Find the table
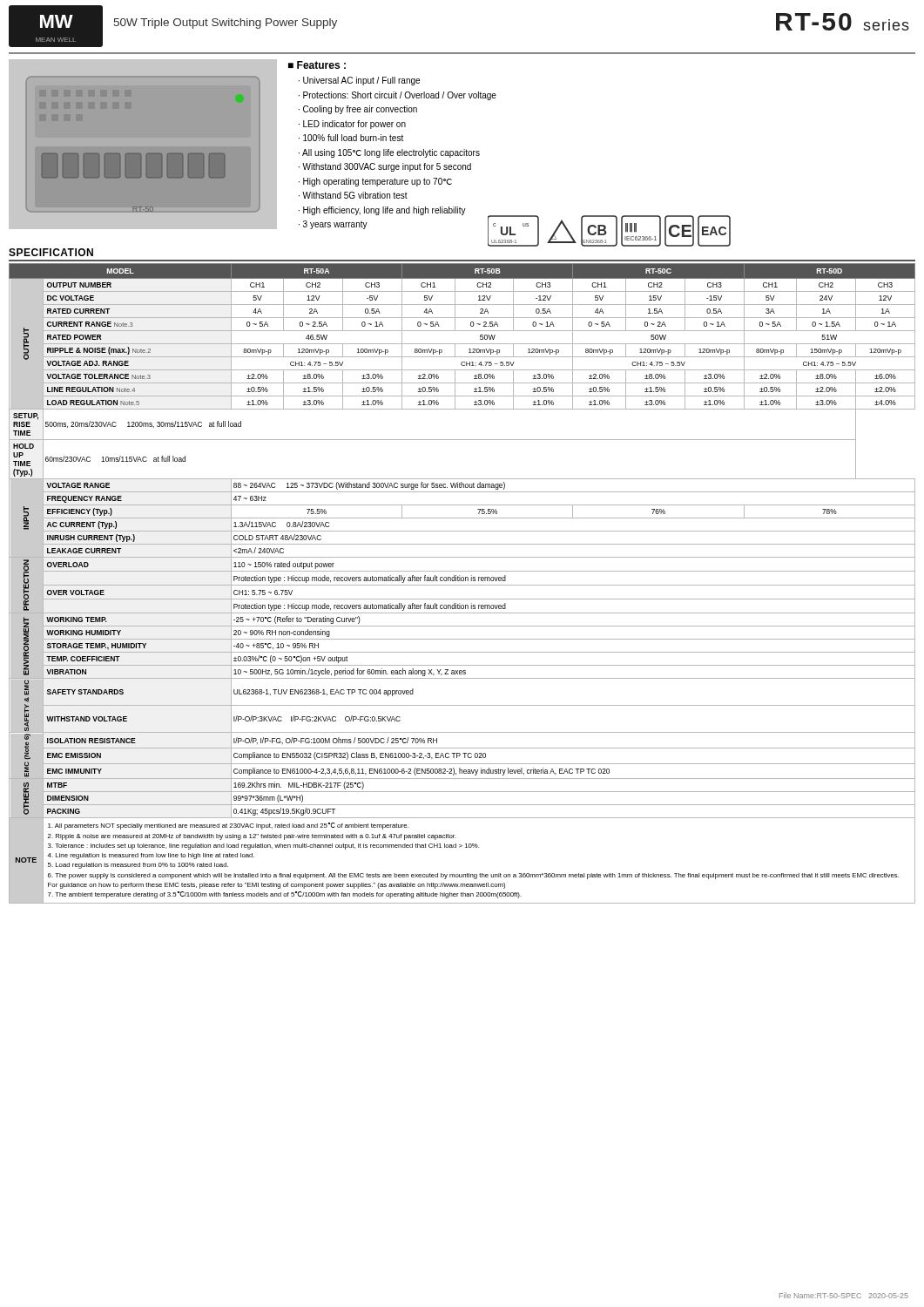 [462, 583]
